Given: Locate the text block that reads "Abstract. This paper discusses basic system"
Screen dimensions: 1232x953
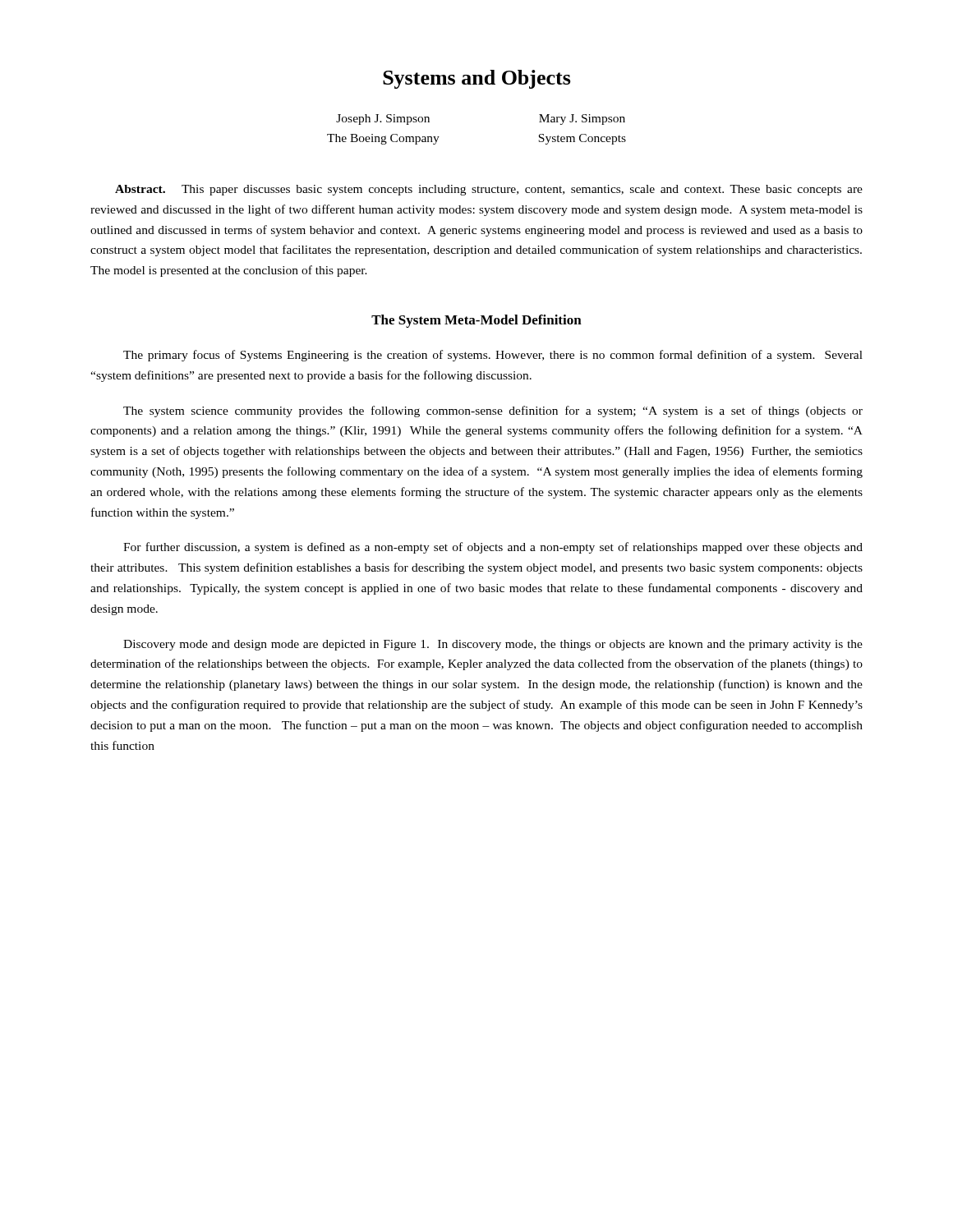Looking at the screenshot, I should pos(476,230).
